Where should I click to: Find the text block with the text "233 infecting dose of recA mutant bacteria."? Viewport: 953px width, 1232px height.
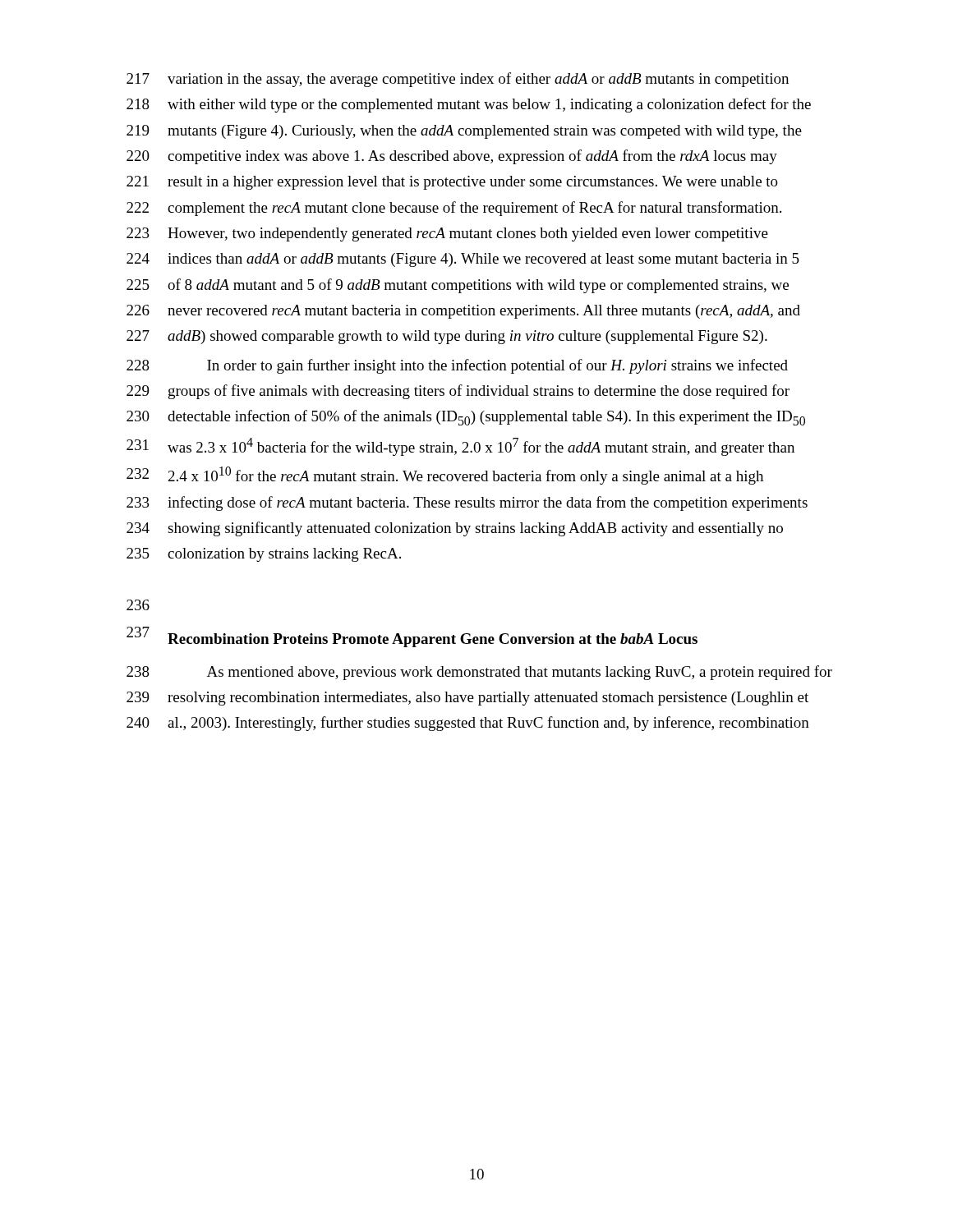[x=476, y=502]
